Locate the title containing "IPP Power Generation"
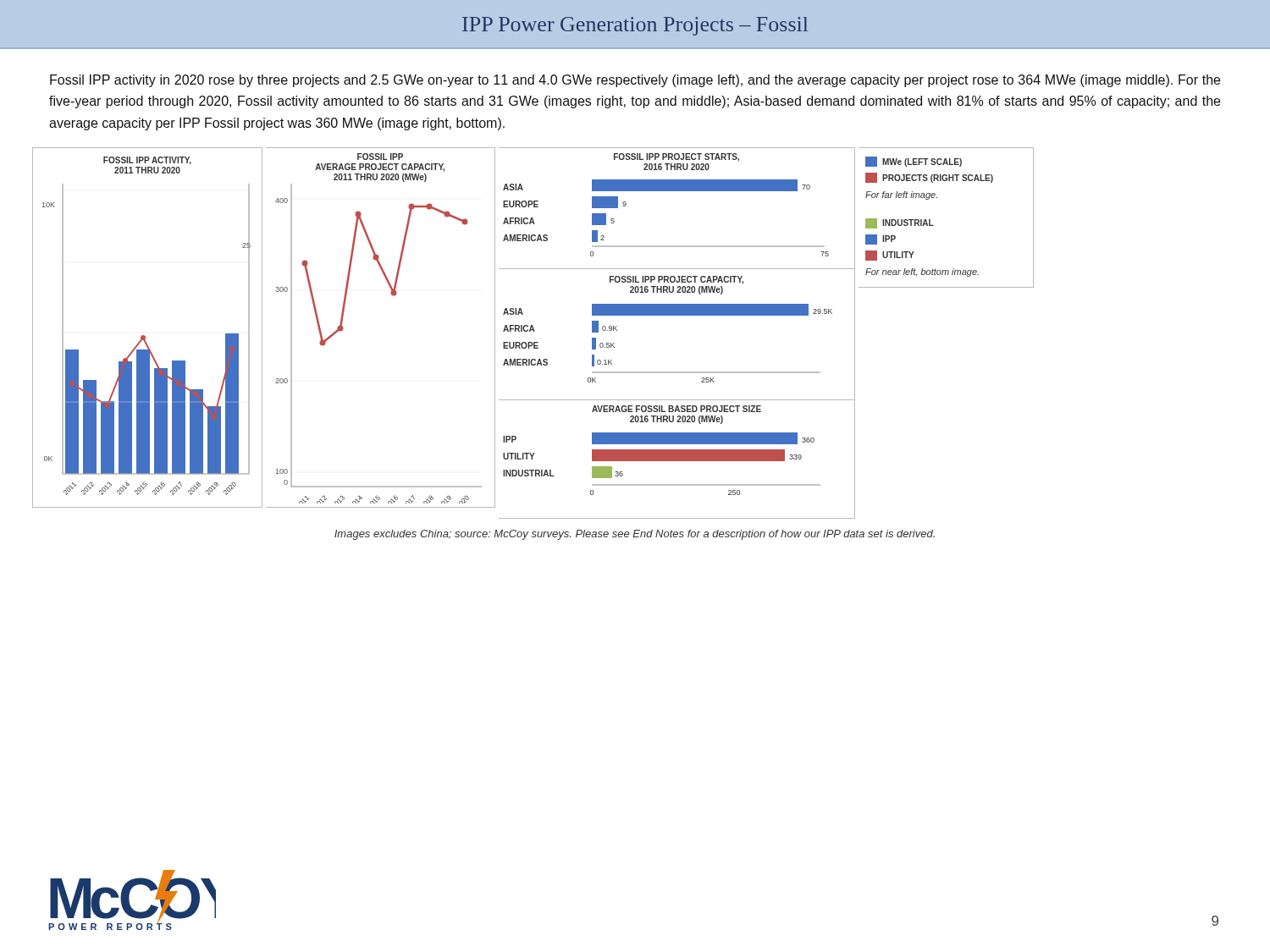Viewport: 1270px width, 952px height. pos(635,24)
